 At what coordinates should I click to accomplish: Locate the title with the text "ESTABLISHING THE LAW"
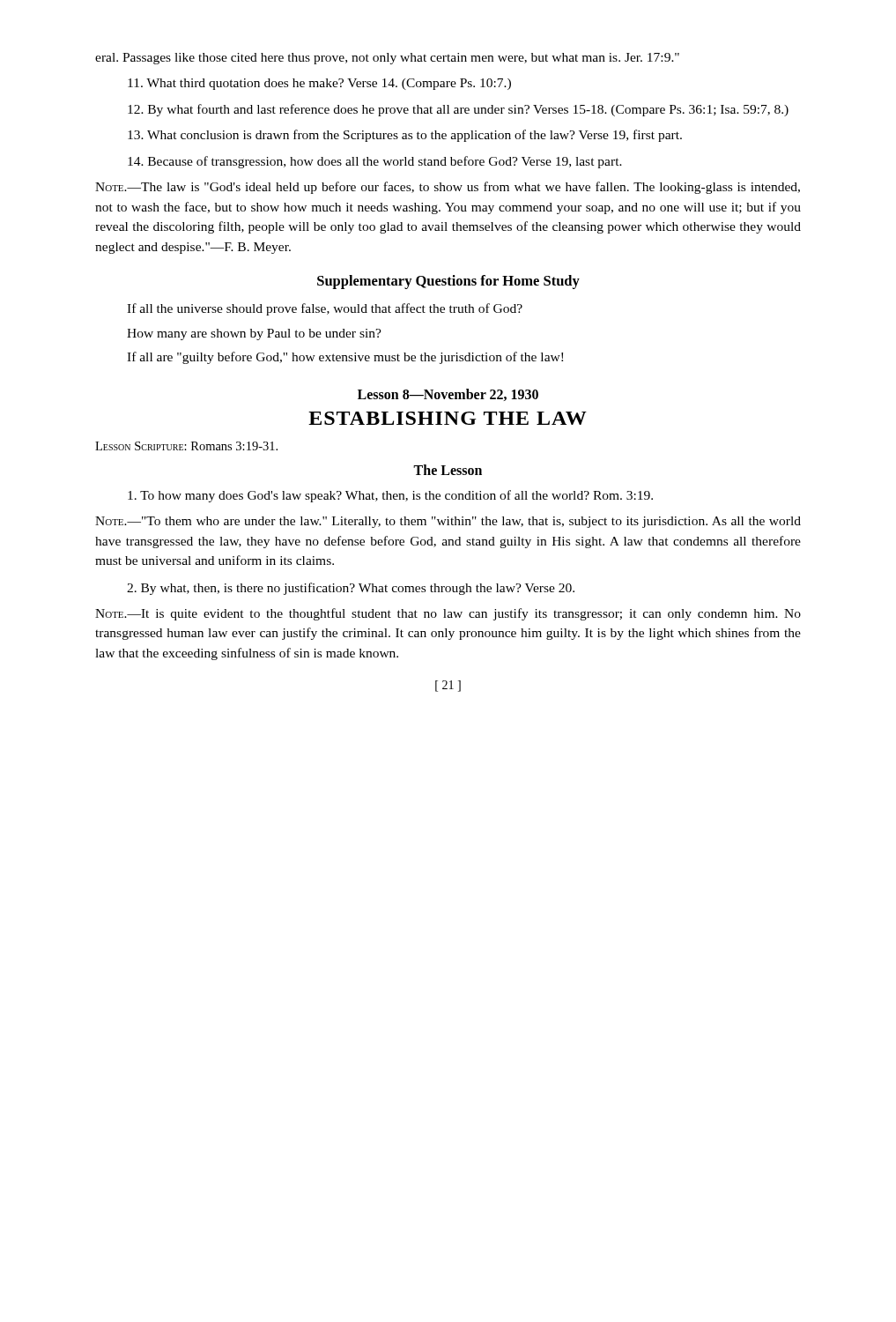point(448,417)
